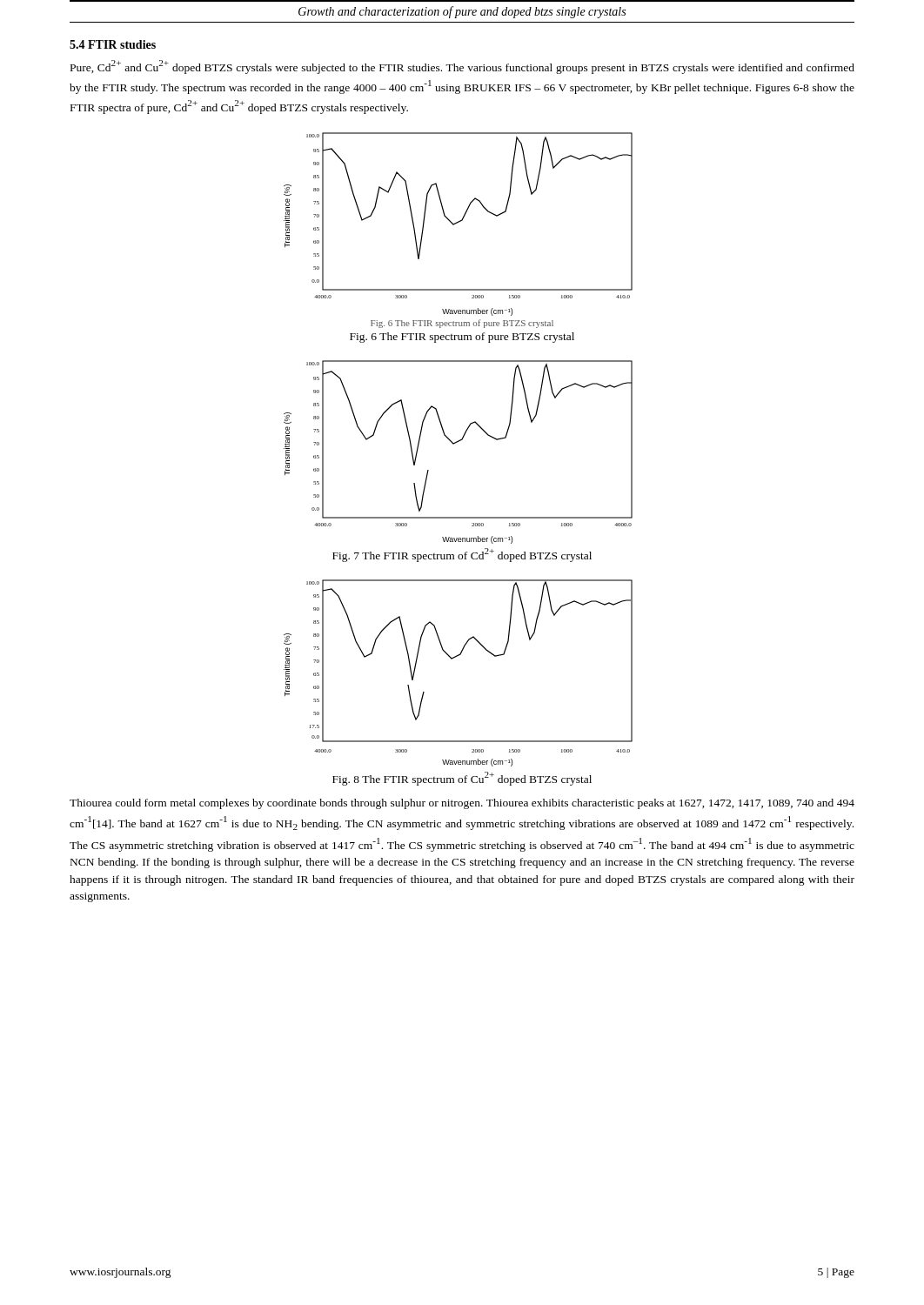This screenshot has height=1305, width=924.
Task: Find the caption that says "Fig. 8 The FTIR spectrum of Cu2+"
Action: point(462,777)
